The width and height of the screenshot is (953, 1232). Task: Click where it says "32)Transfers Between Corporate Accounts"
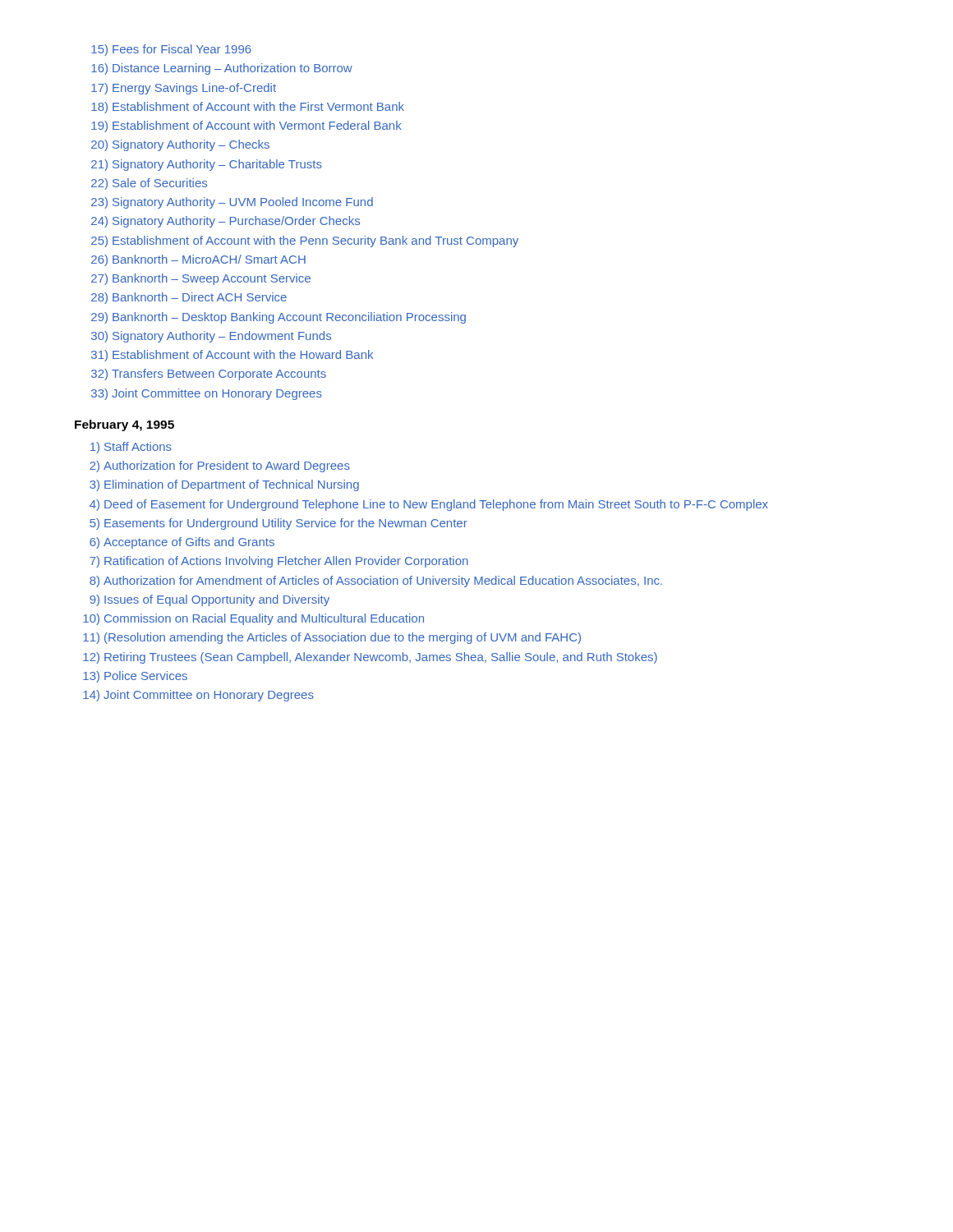click(x=209, y=375)
